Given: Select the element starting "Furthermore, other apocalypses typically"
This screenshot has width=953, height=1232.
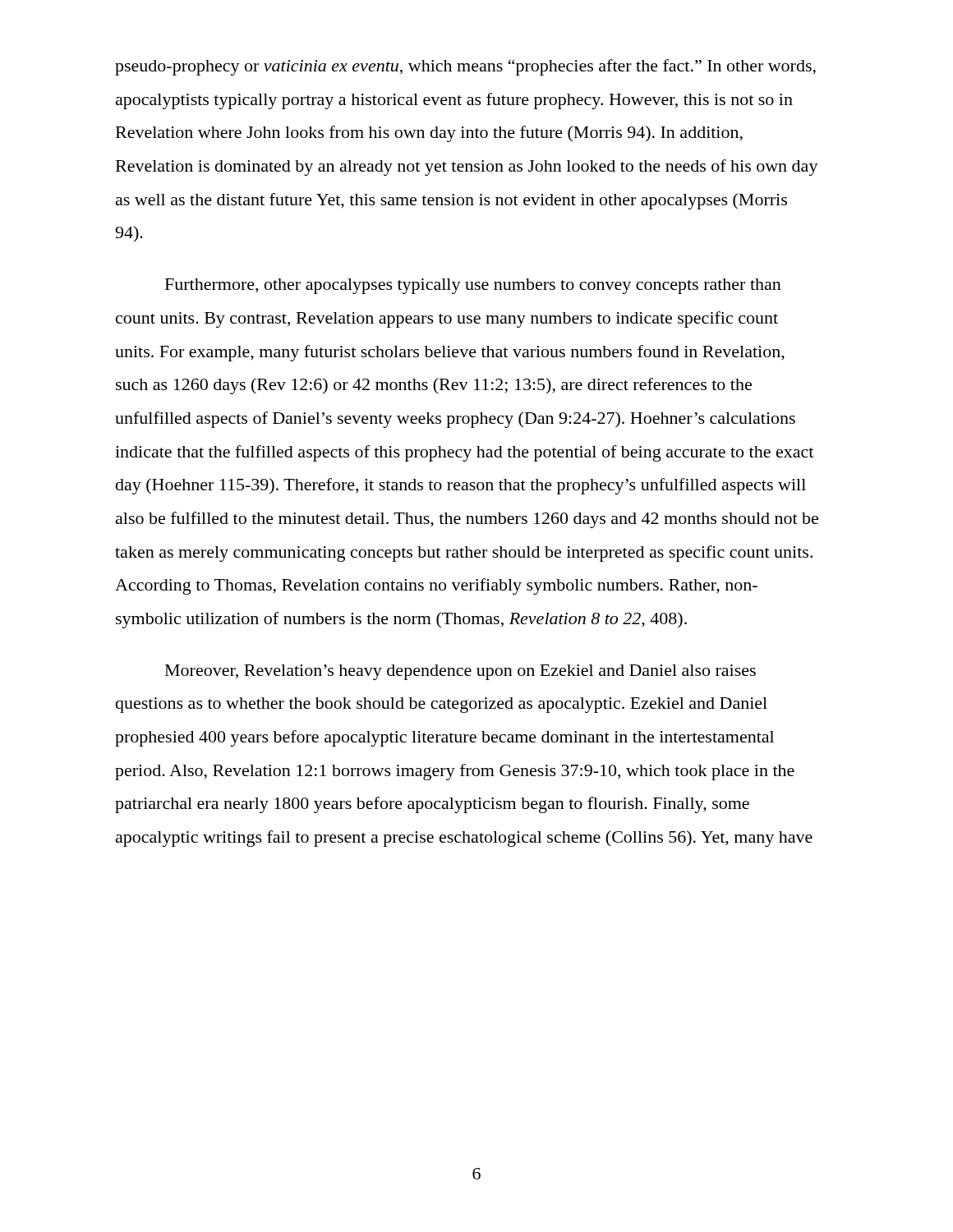Looking at the screenshot, I should click(x=476, y=452).
